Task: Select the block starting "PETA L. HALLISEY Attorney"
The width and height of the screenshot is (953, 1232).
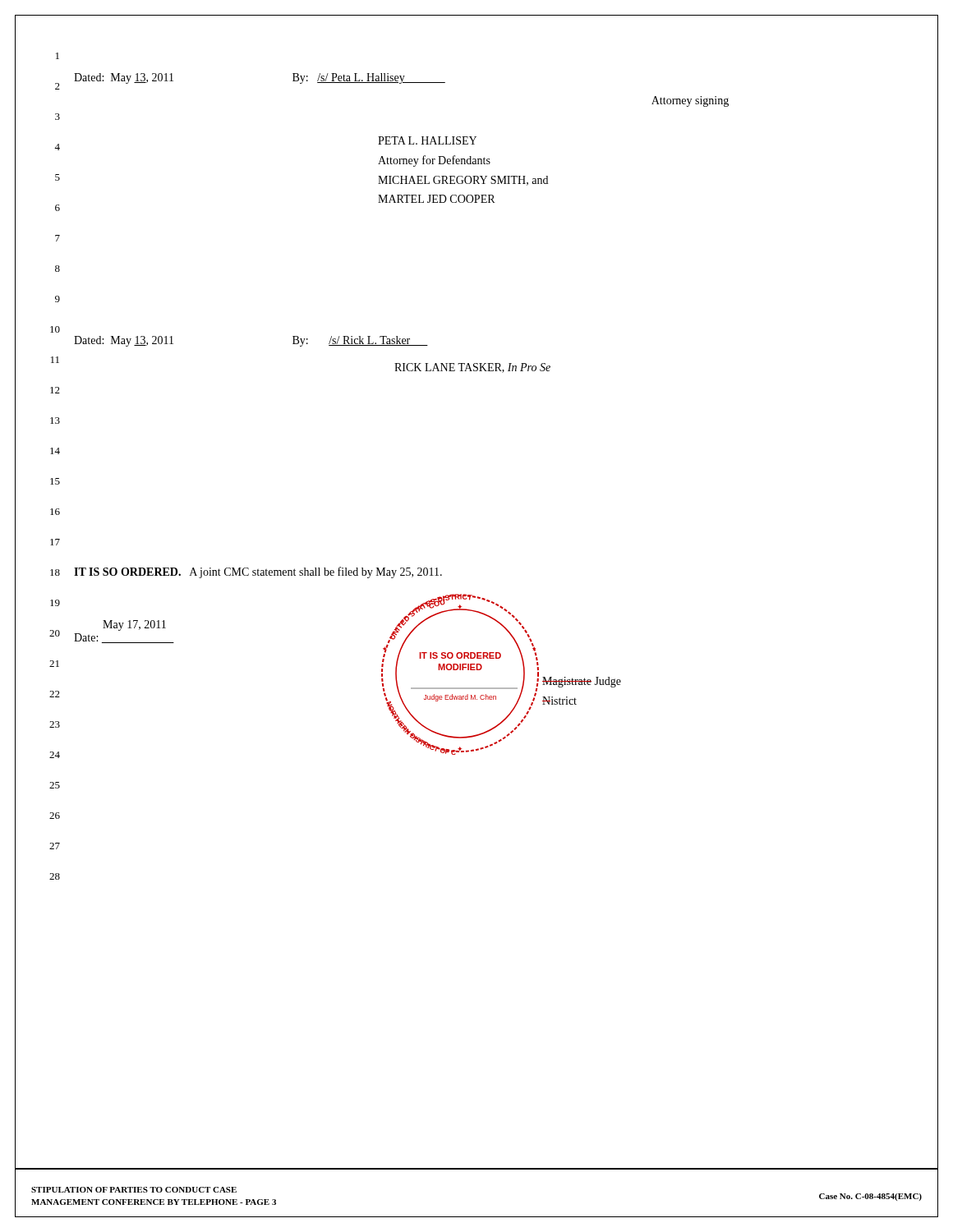Action: pyautogui.click(x=463, y=170)
